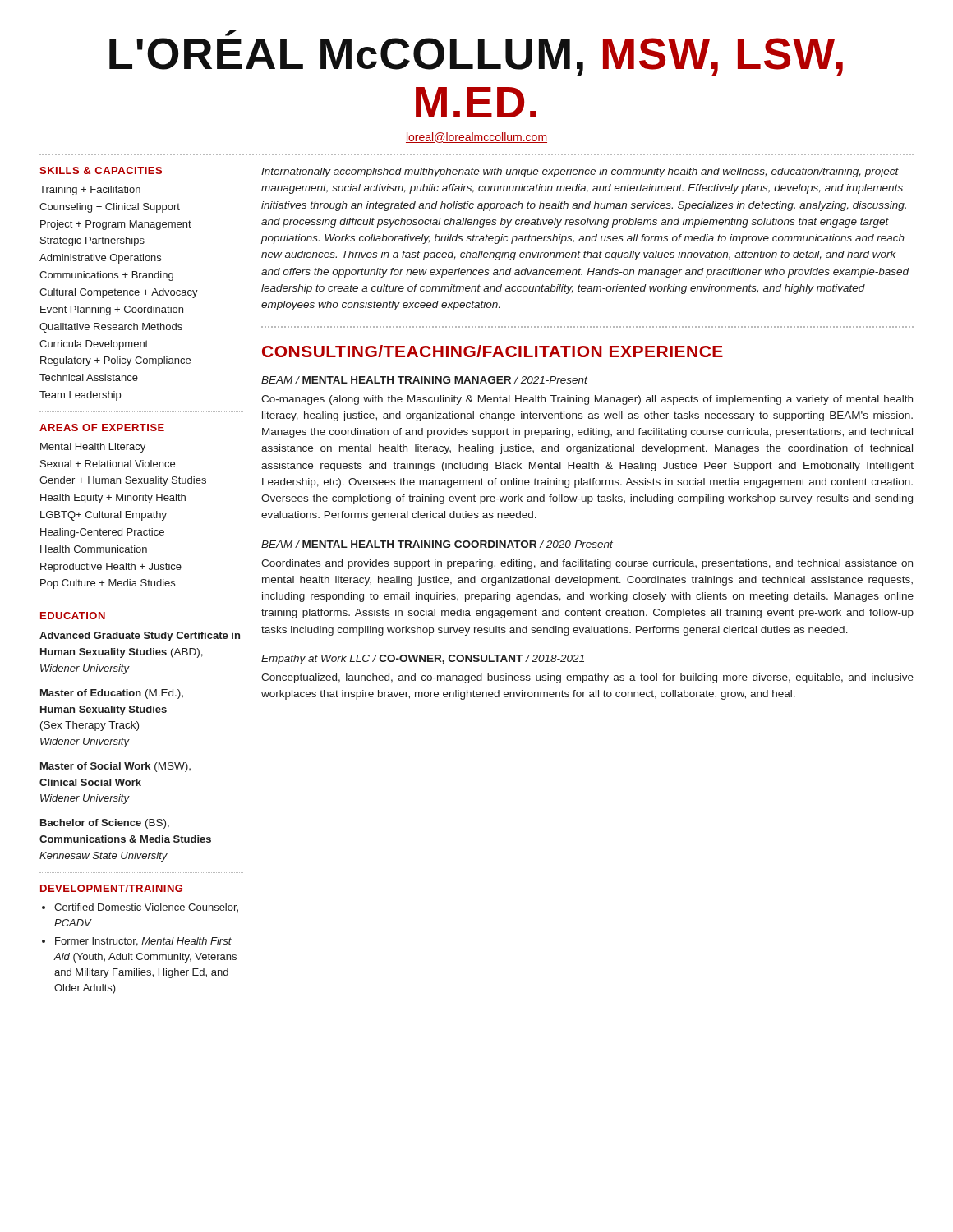Select the block starting "Team Leadership"
The image size is (953, 1232).
click(80, 396)
